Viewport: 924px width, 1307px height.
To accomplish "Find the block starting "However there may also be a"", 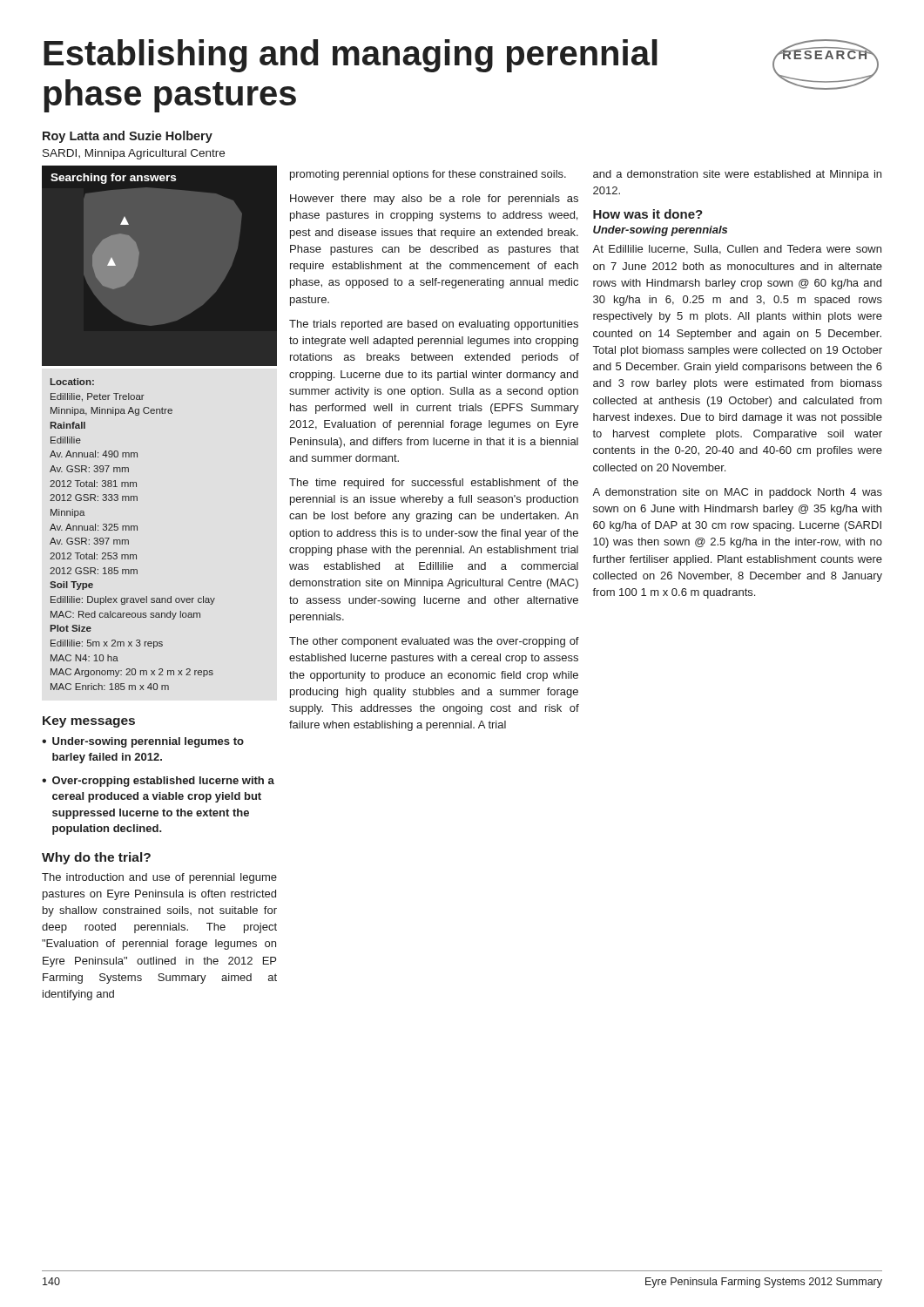I will pos(434,249).
